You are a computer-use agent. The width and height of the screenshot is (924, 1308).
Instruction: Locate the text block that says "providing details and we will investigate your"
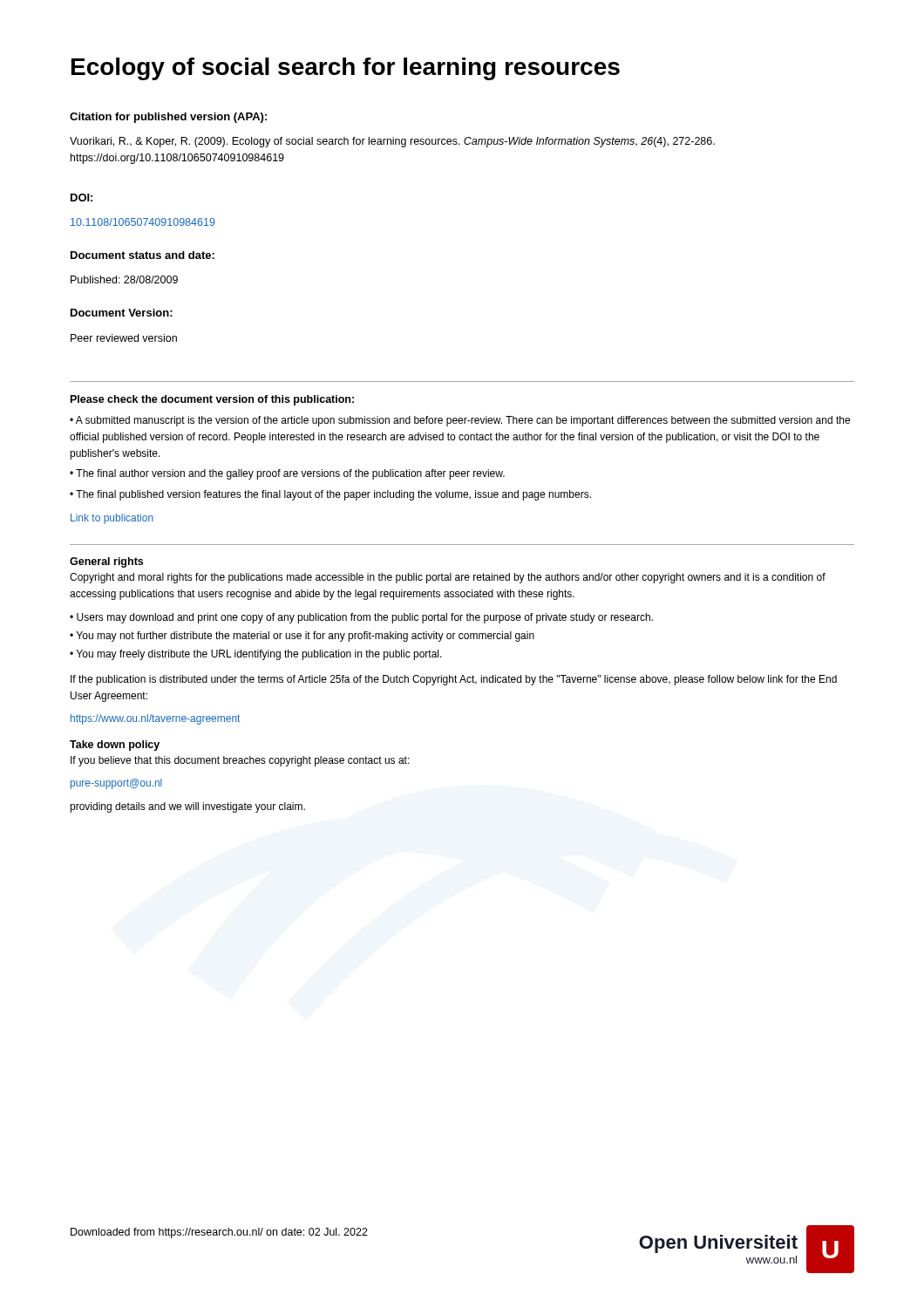pos(187,807)
